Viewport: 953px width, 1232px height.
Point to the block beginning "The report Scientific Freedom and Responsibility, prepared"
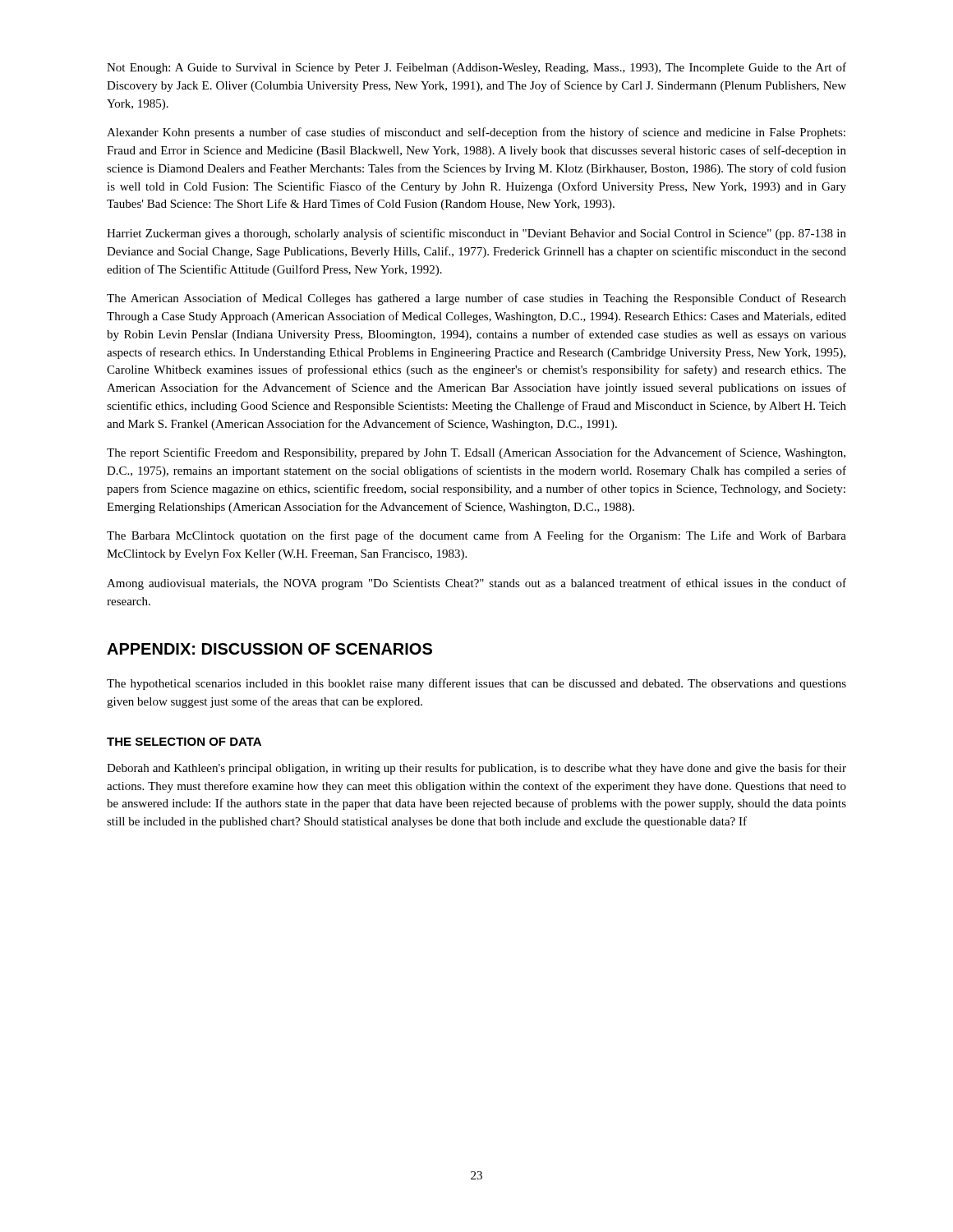pos(476,480)
